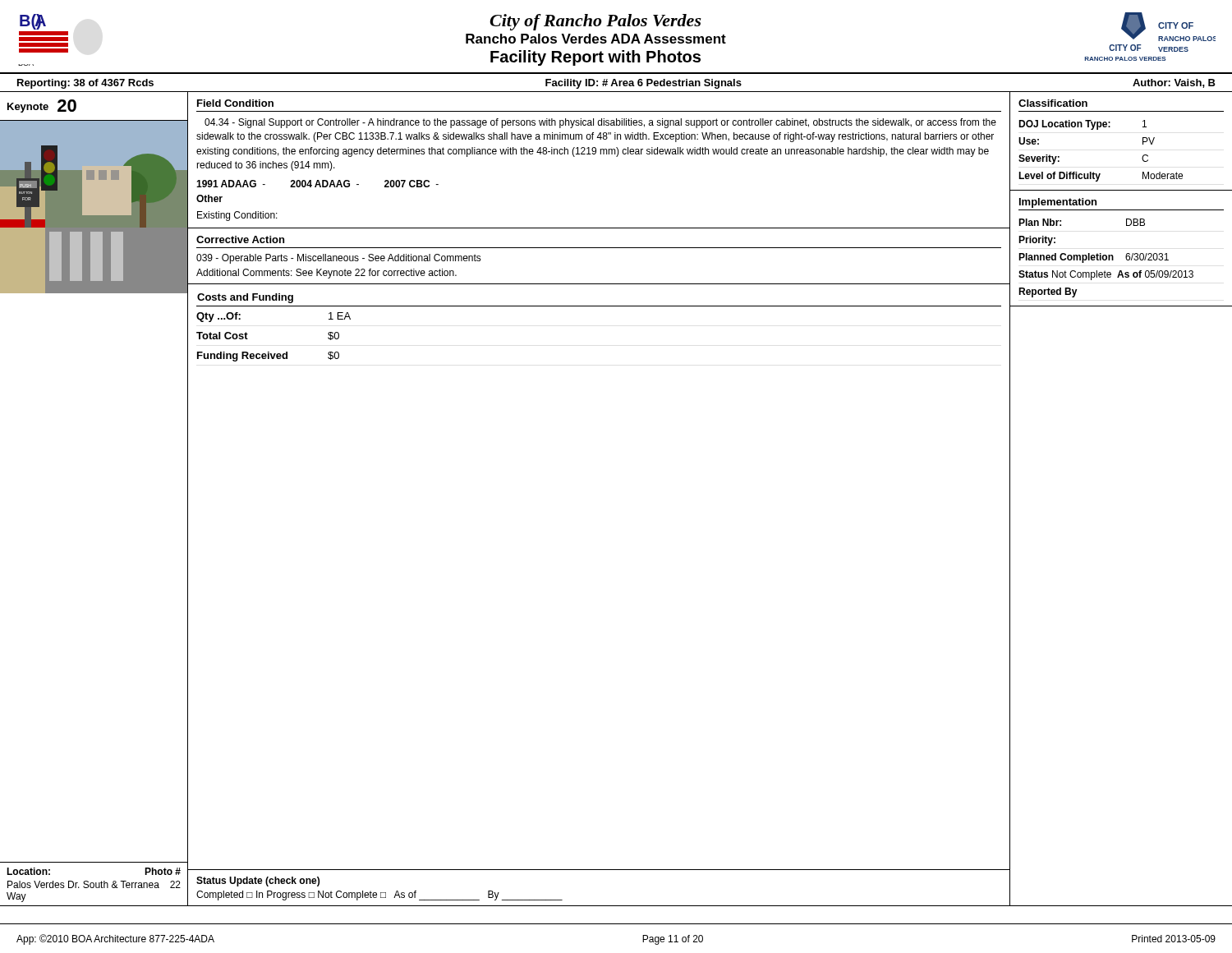
Task: Select the table that reads "Reported By"
Action: point(1121,258)
